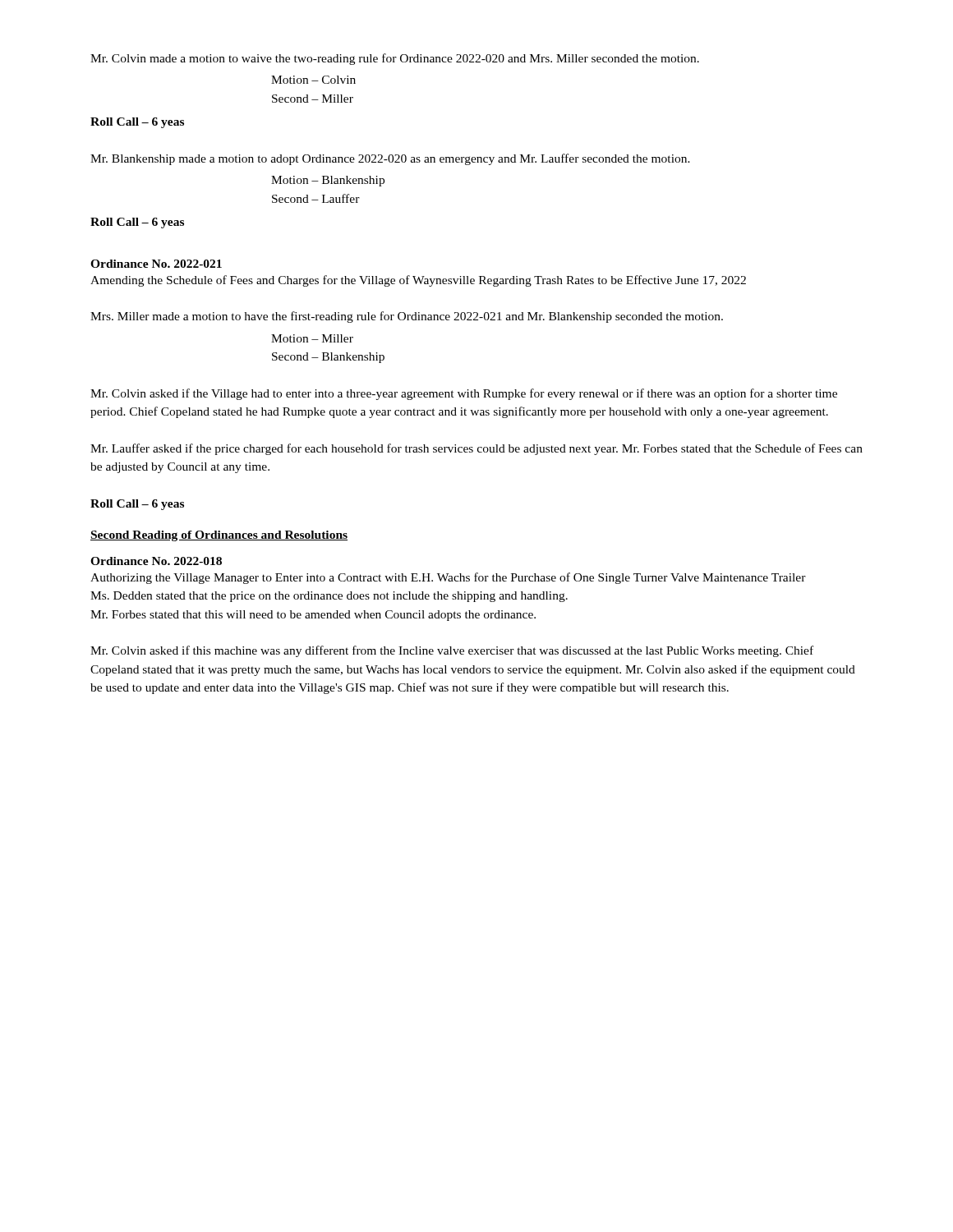Select the section header that says "Ordinance No. 2022-021"
953x1232 pixels.
pos(156,263)
